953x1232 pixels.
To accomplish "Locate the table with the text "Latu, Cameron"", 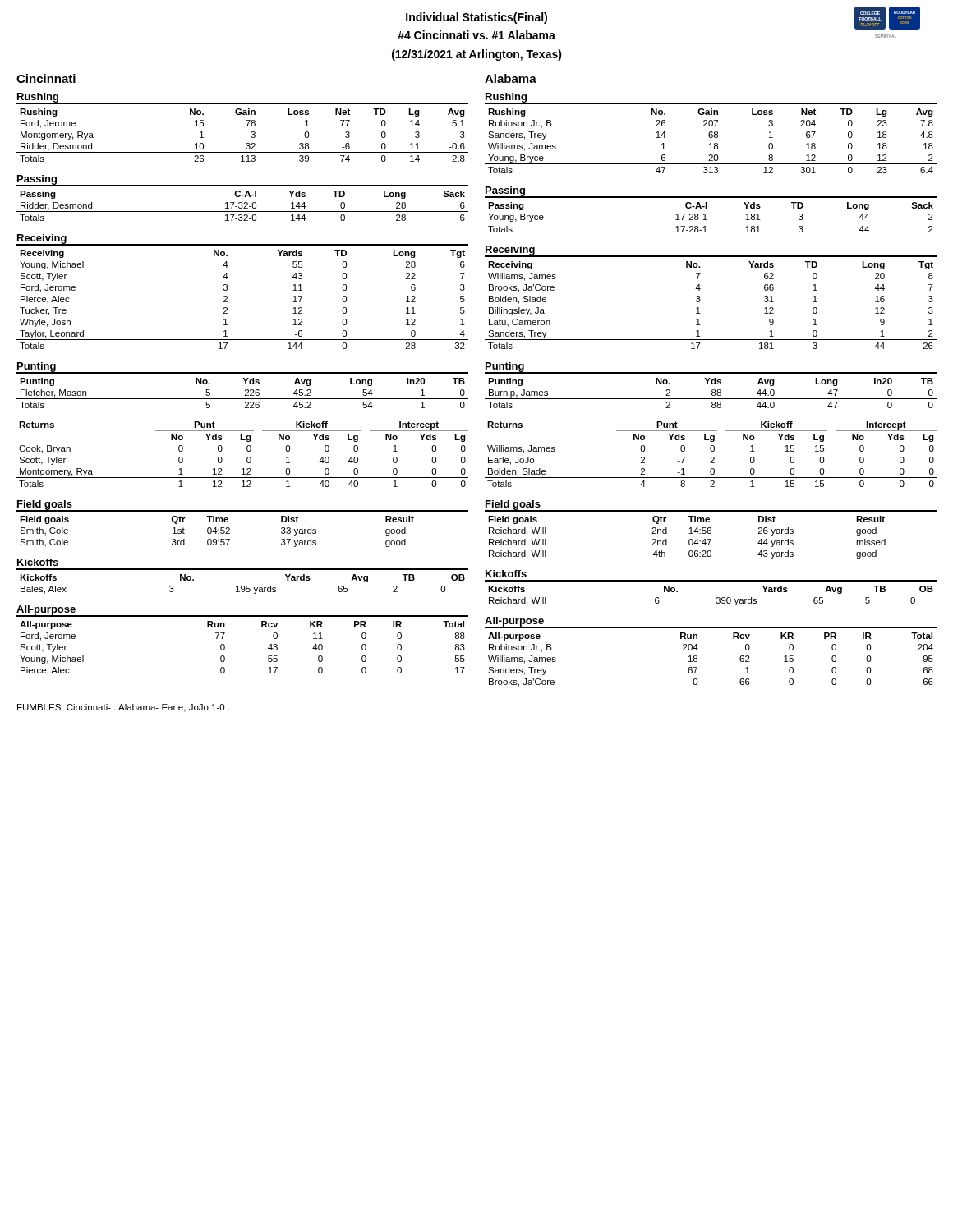I will (x=711, y=297).
